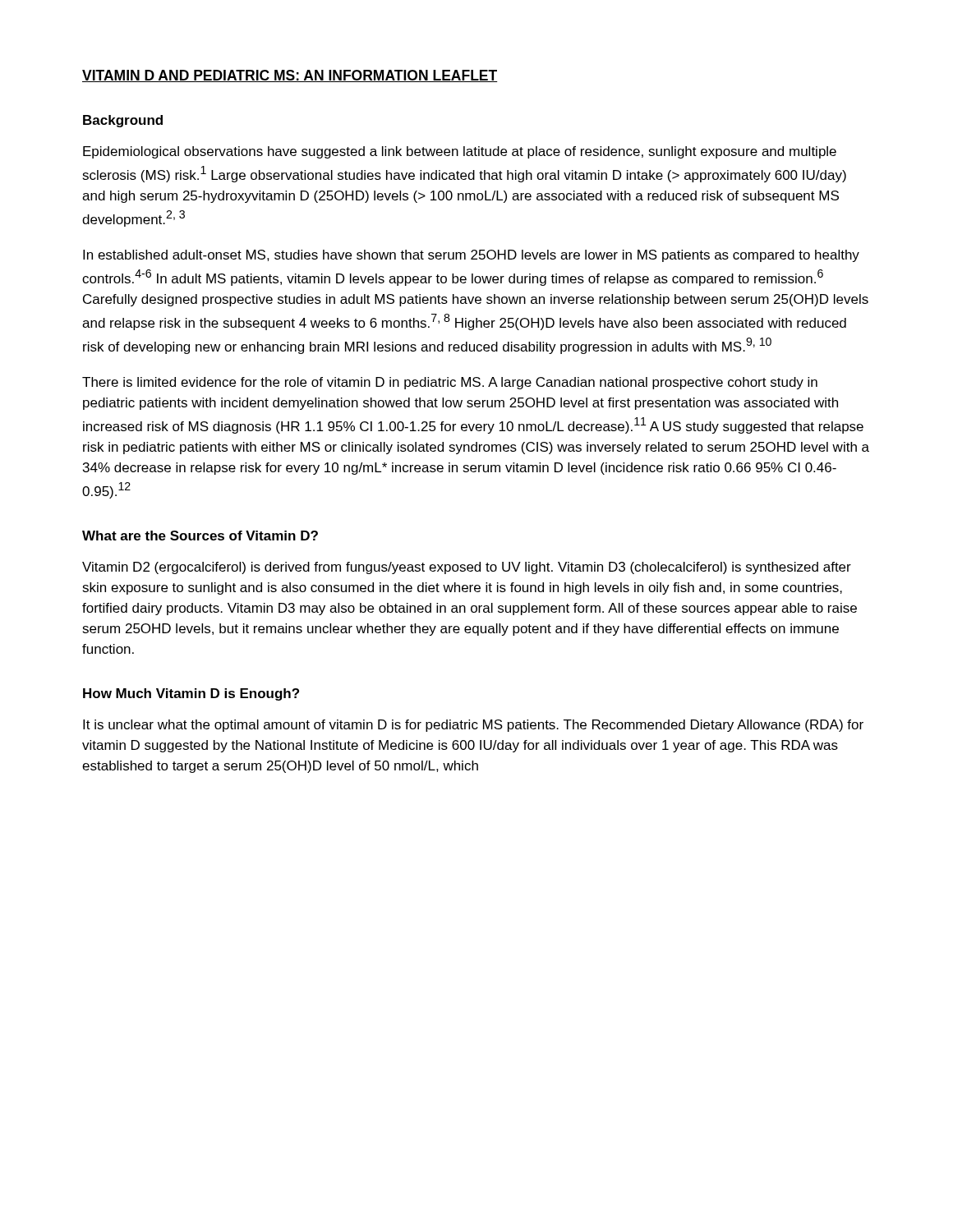The width and height of the screenshot is (953, 1232).
Task: Select the title
Action: [x=290, y=76]
